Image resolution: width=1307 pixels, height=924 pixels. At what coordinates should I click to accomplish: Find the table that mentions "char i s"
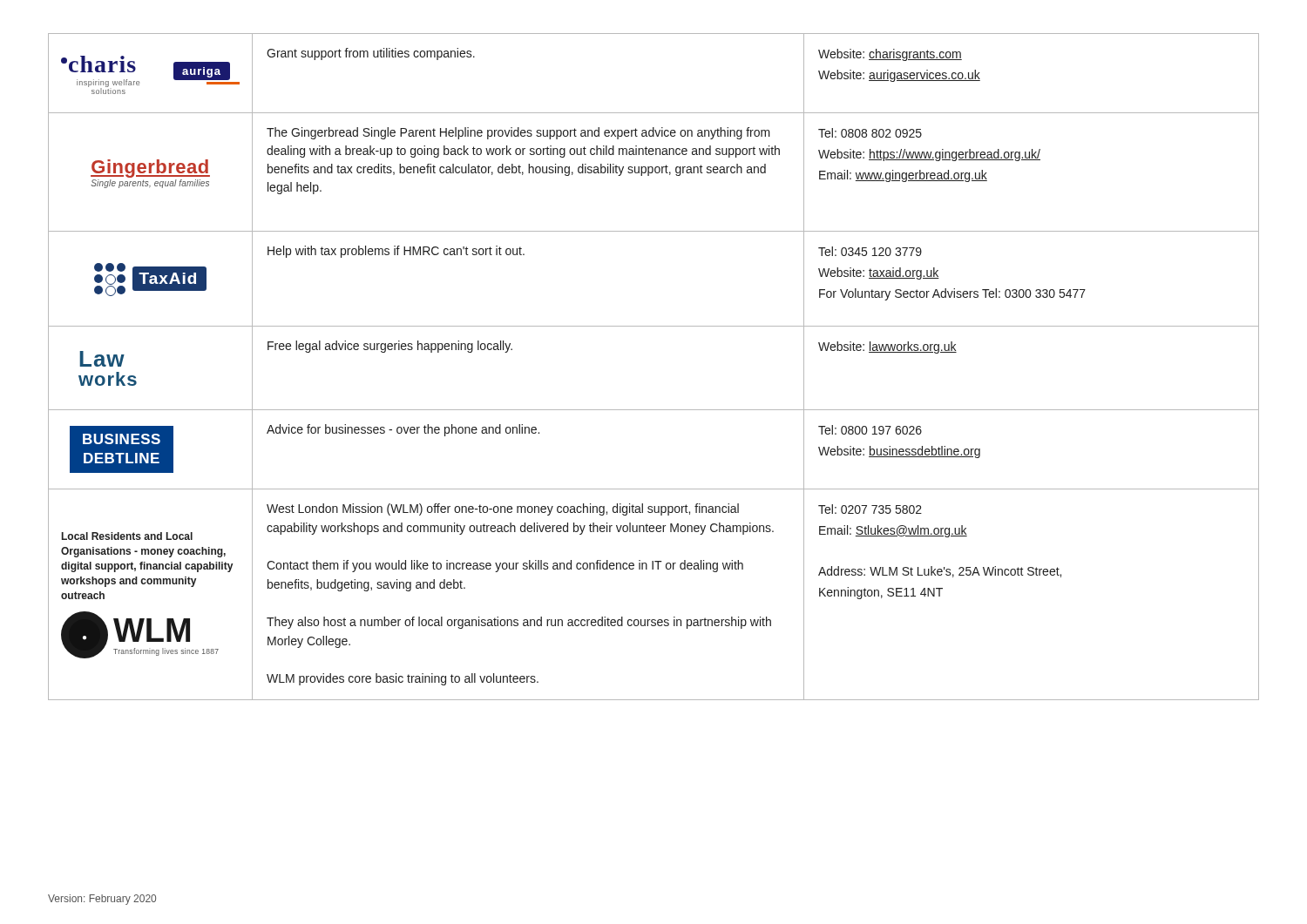click(654, 367)
